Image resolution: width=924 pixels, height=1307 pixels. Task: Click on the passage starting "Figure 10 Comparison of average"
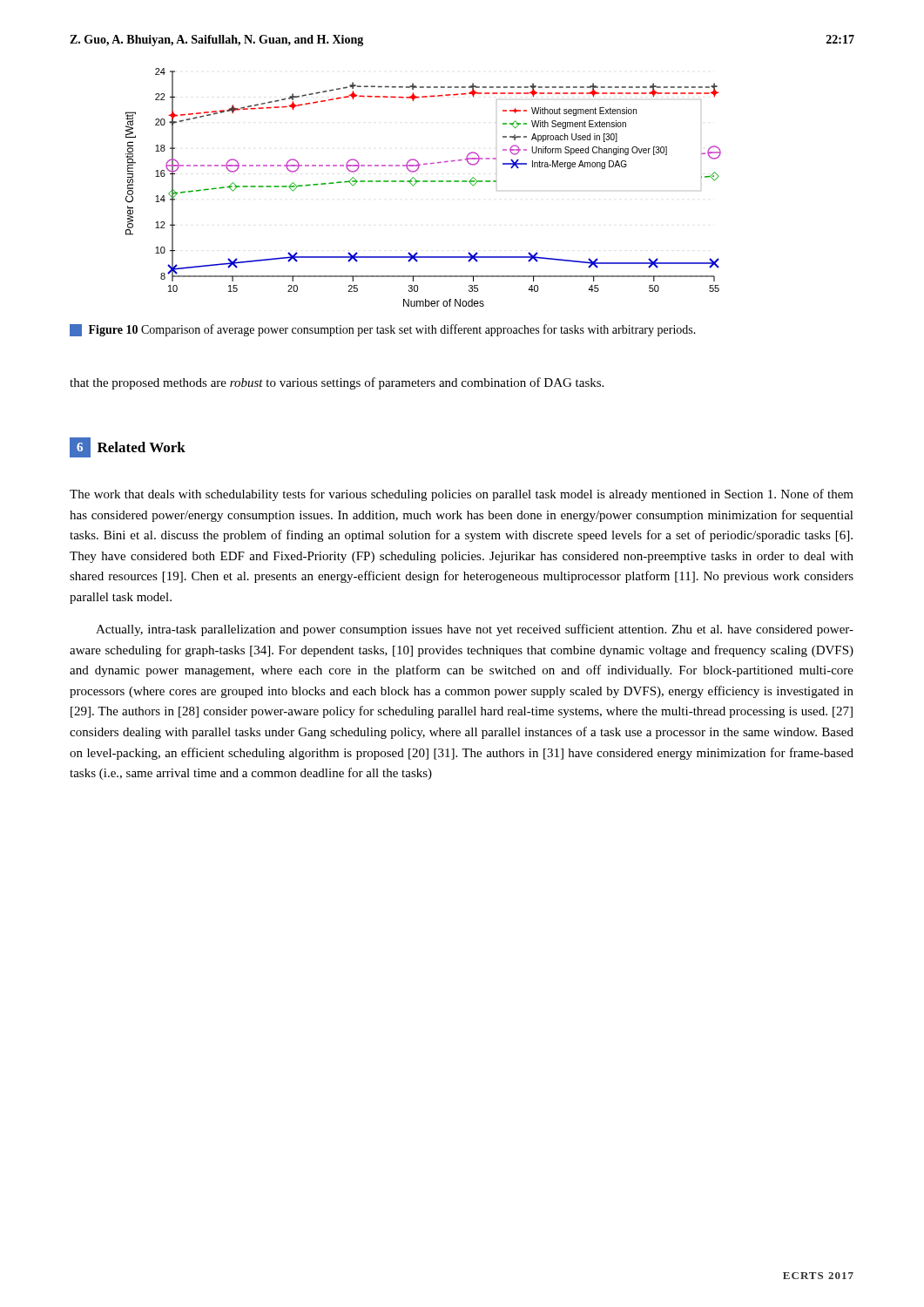pos(383,330)
